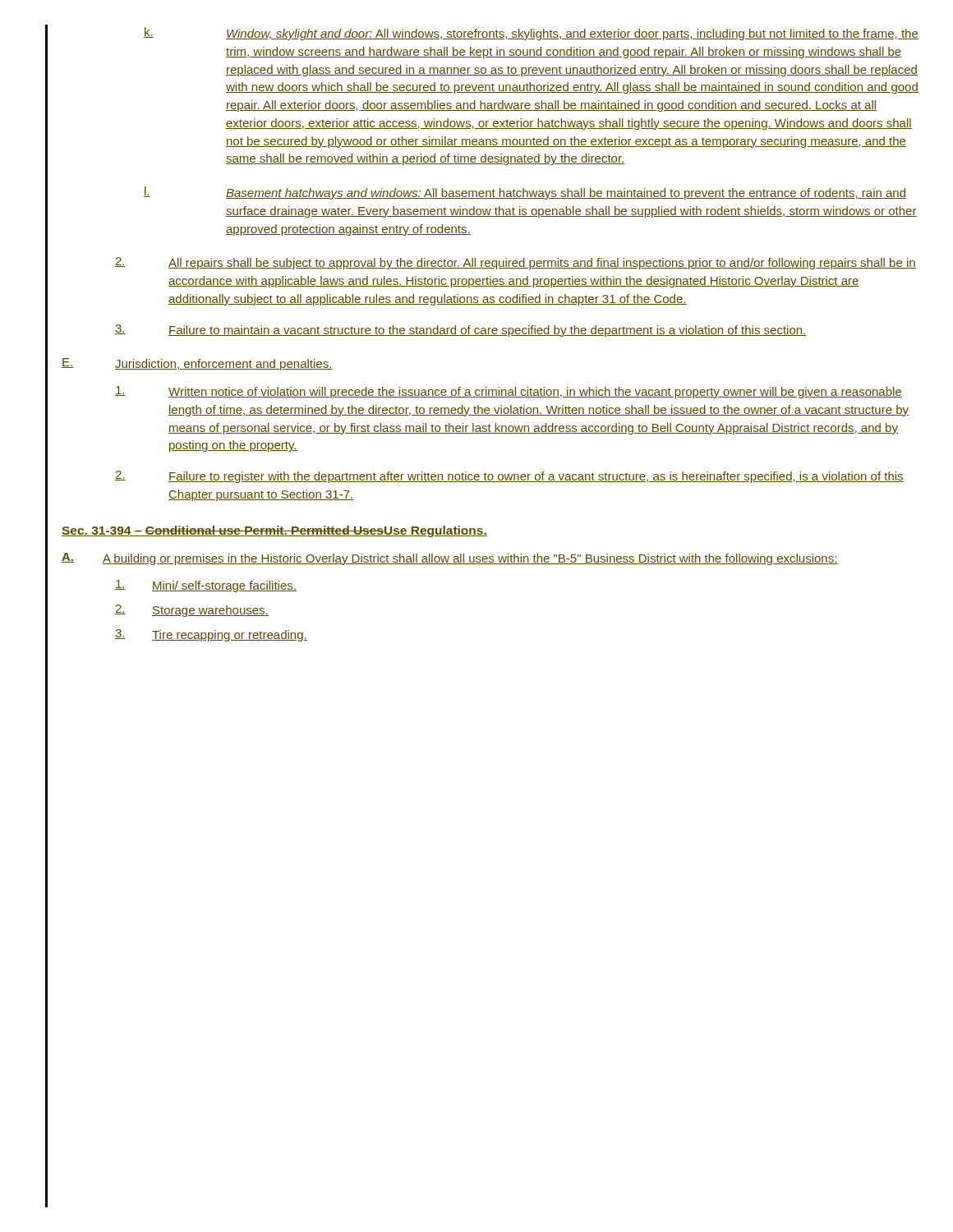This screenshot has height=1232, width=953.
Task: Locate the block of text that opens with "2. All repairs shall be"
Action: (515, 280)
